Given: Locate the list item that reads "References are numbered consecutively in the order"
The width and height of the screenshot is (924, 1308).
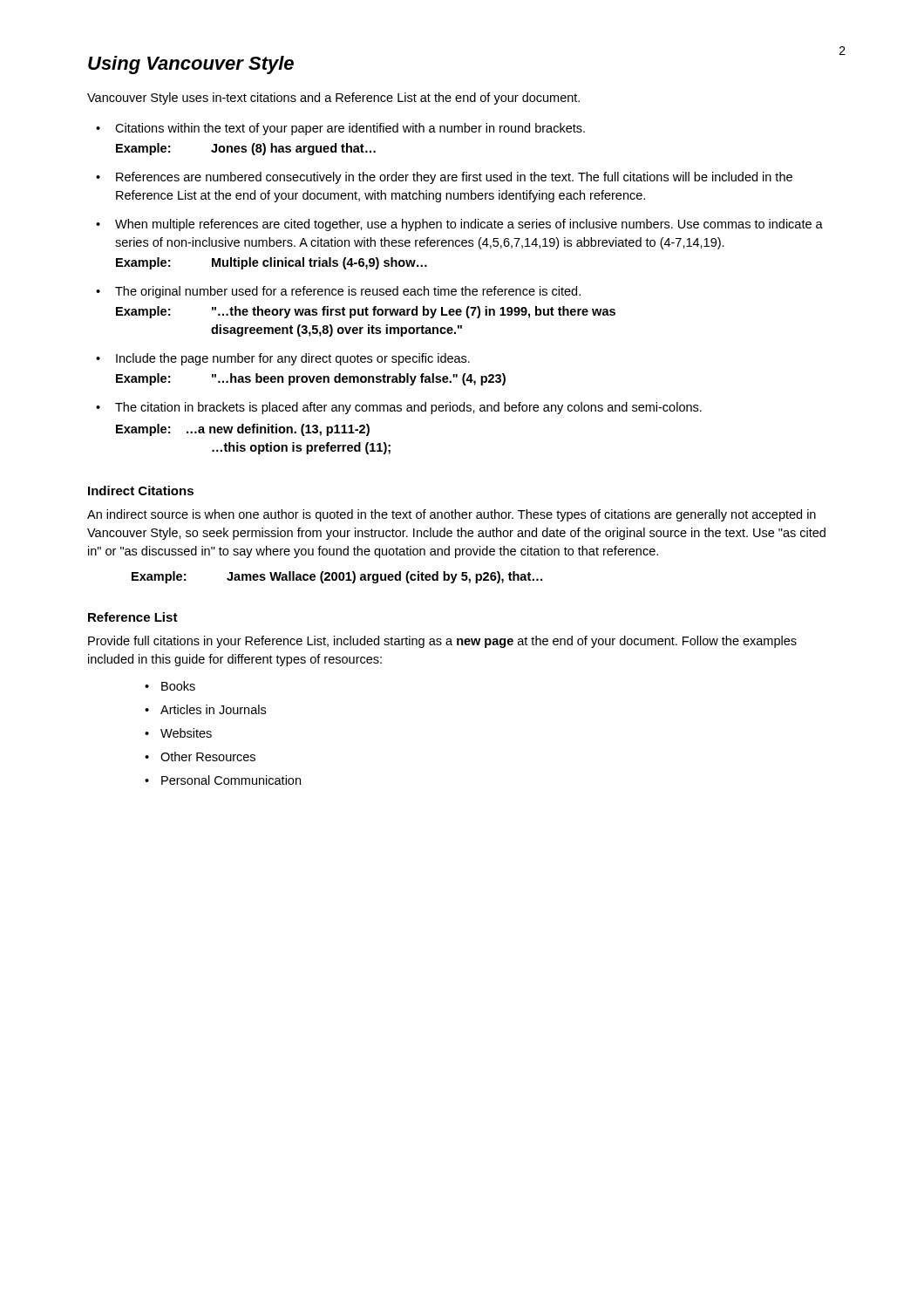Looking at the screenshot, I should [462, 187].
